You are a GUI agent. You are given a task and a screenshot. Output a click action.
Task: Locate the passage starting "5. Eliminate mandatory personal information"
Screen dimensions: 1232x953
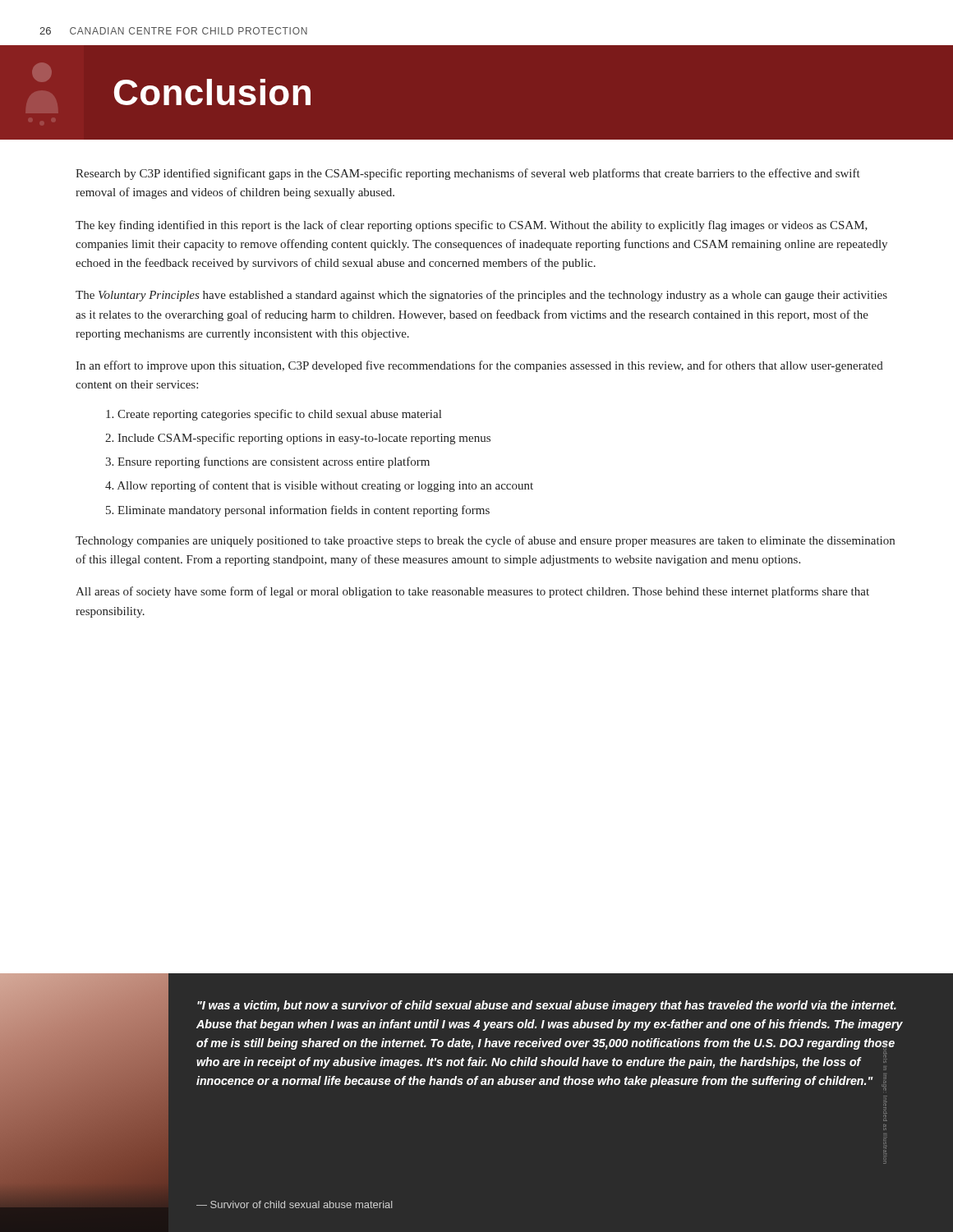tap(297, 510)
